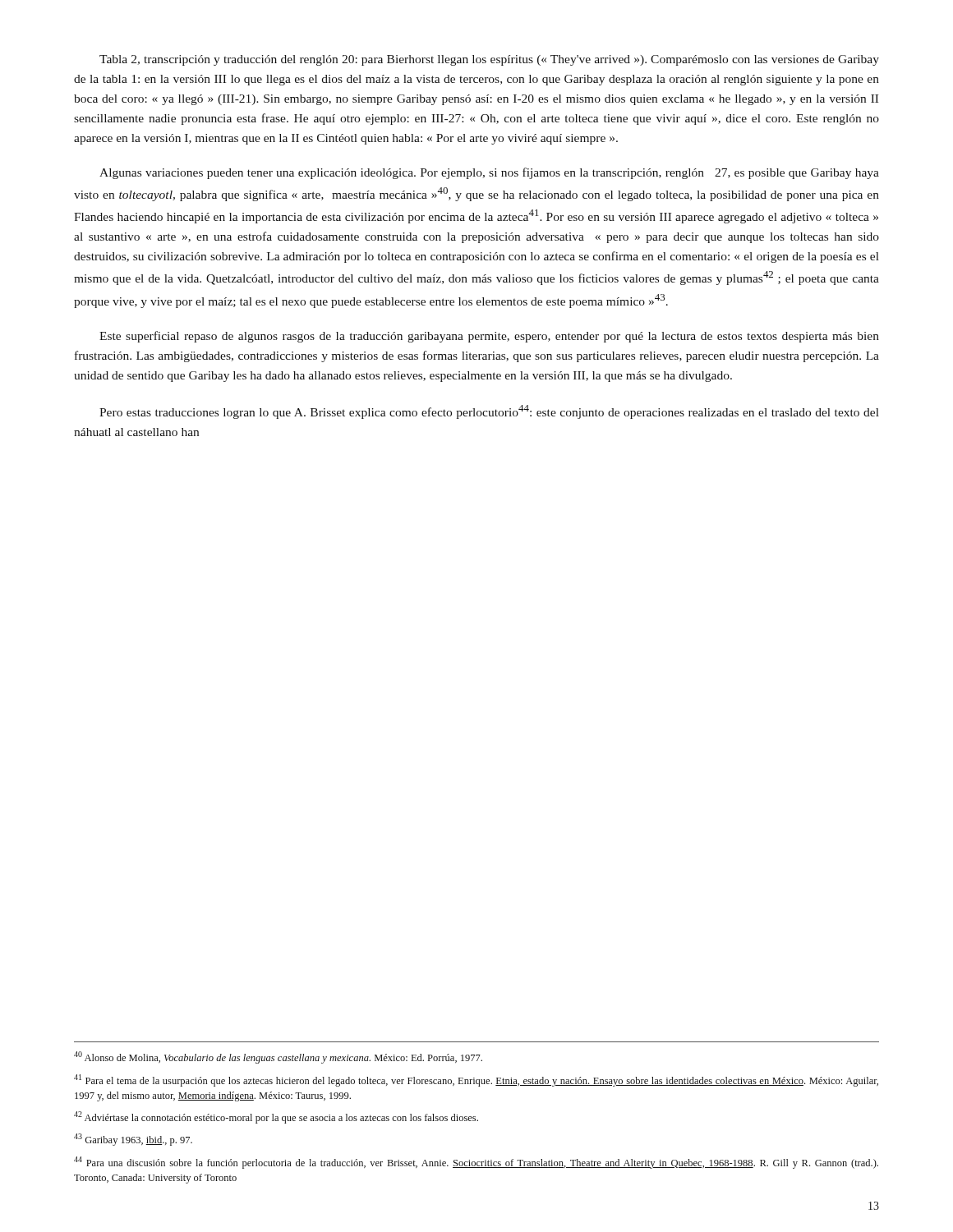Find the text block that reads "Algunas variaciones pueden"

tap(476, 237)
